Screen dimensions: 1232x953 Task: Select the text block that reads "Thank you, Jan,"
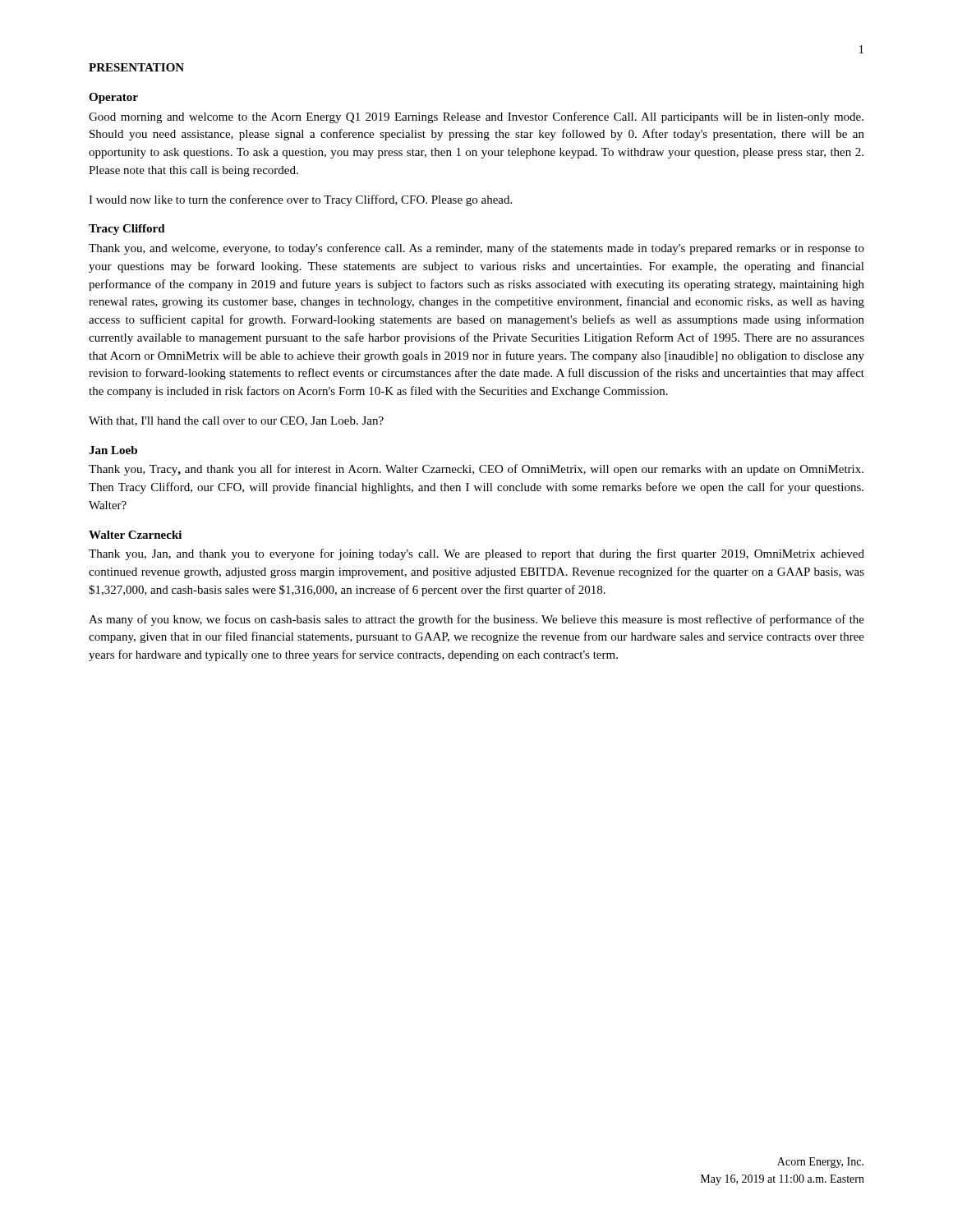click(x=476, y=572)
